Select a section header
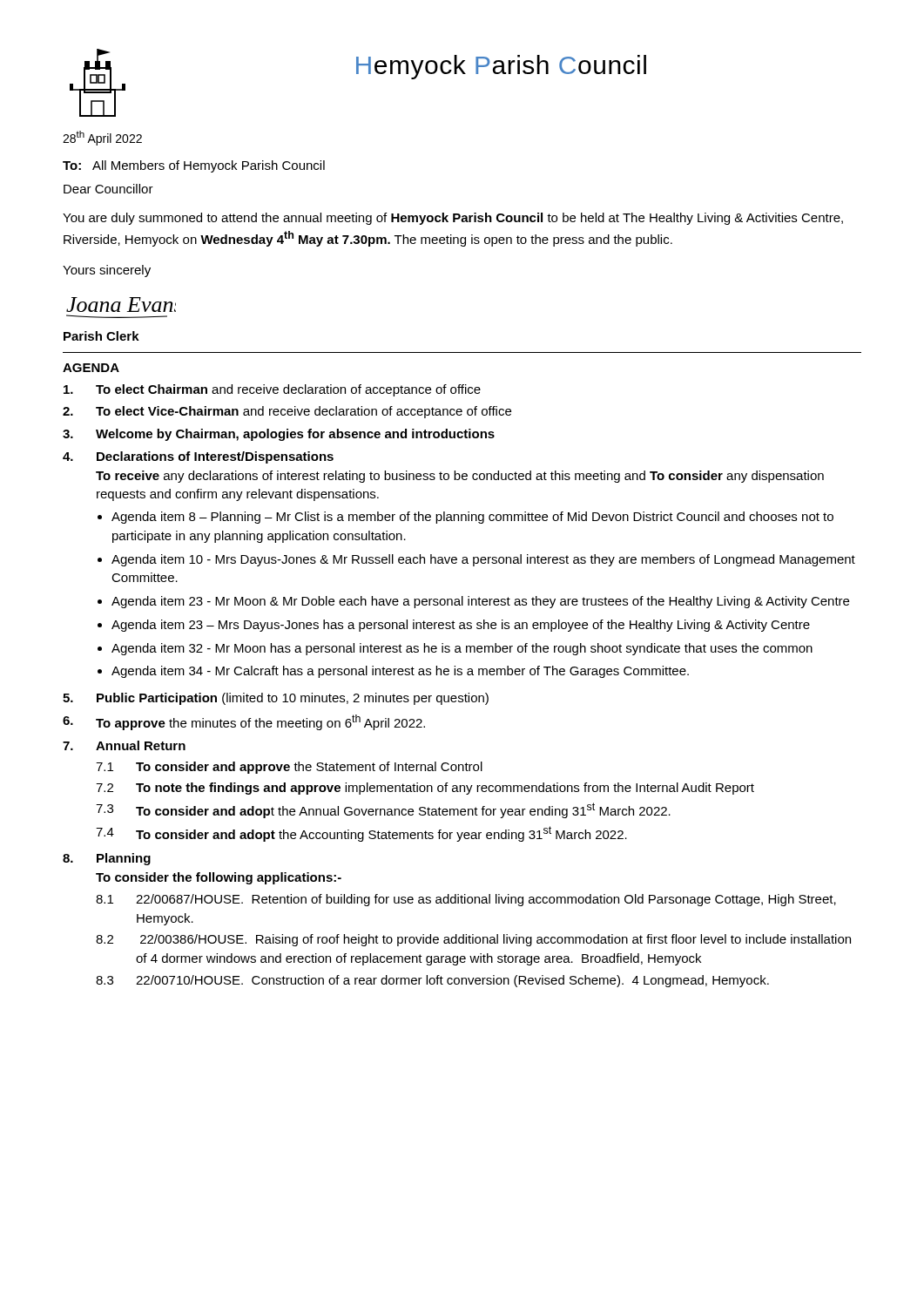924x1307 pixels. (x=91, y=367)
